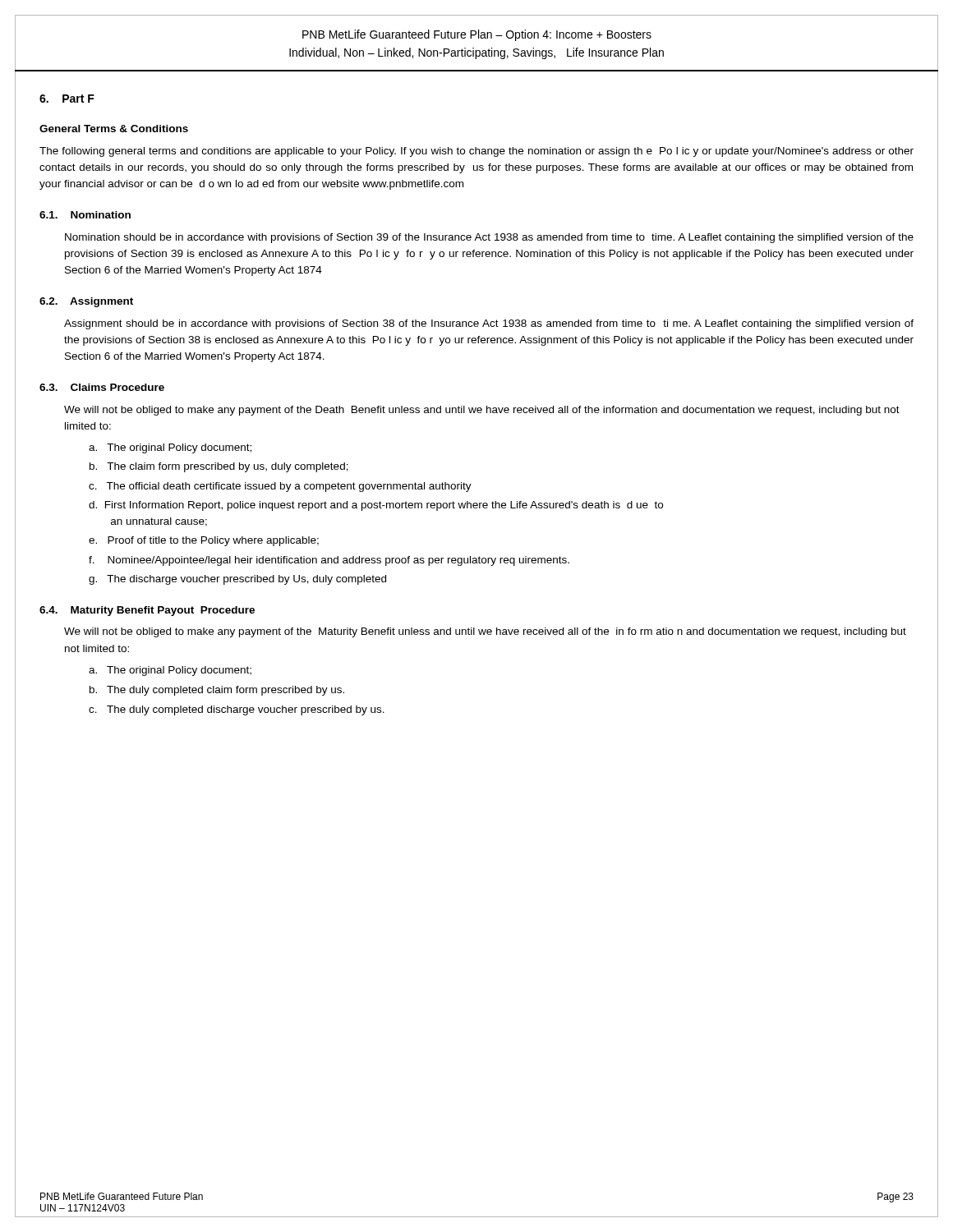Where is the passage that starts "g. The discharge voucher prescribed by Us,"?

[238, 578]
